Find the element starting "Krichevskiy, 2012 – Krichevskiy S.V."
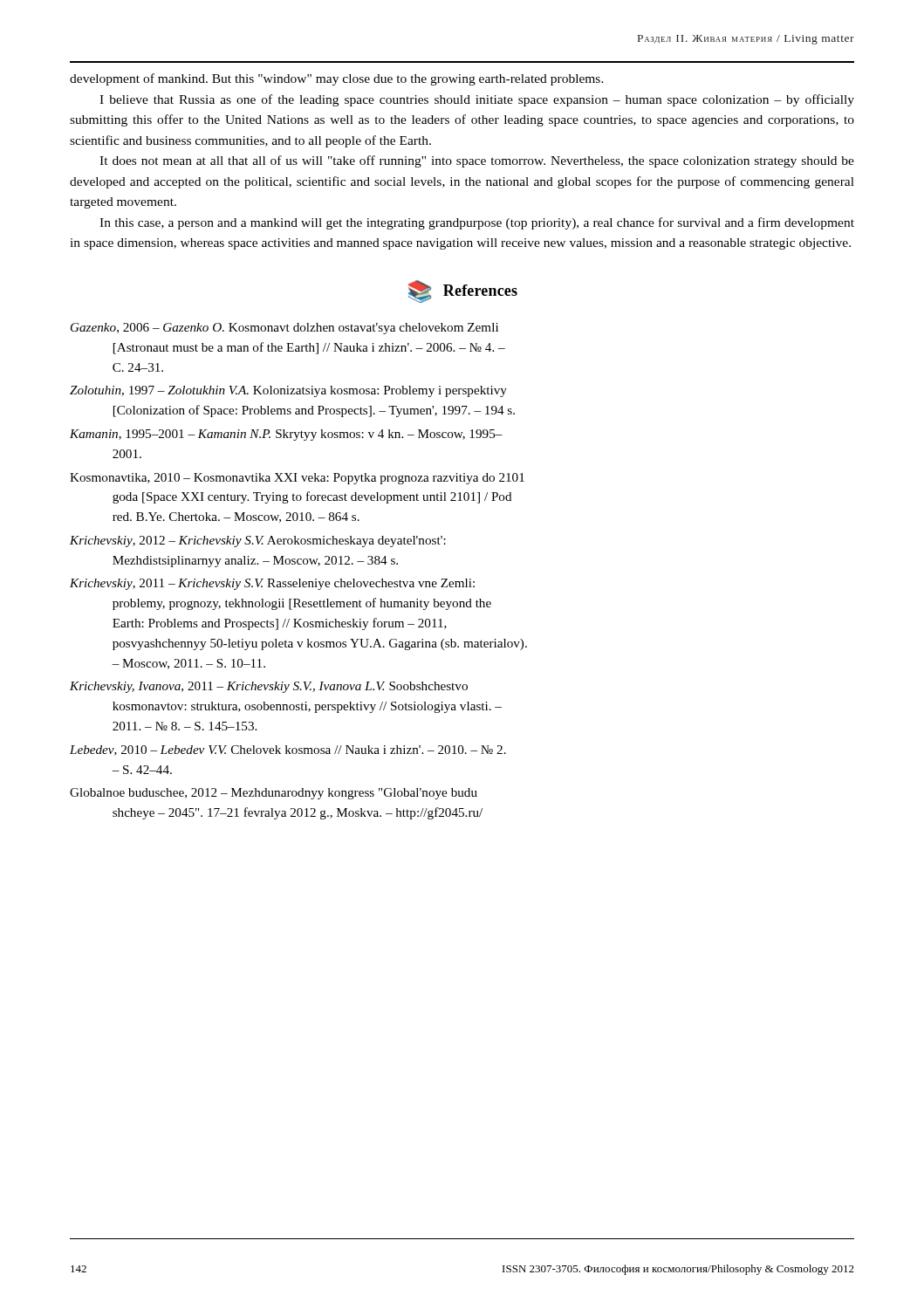The height and width of the screenshot is (1309, 924). point(258,541)
